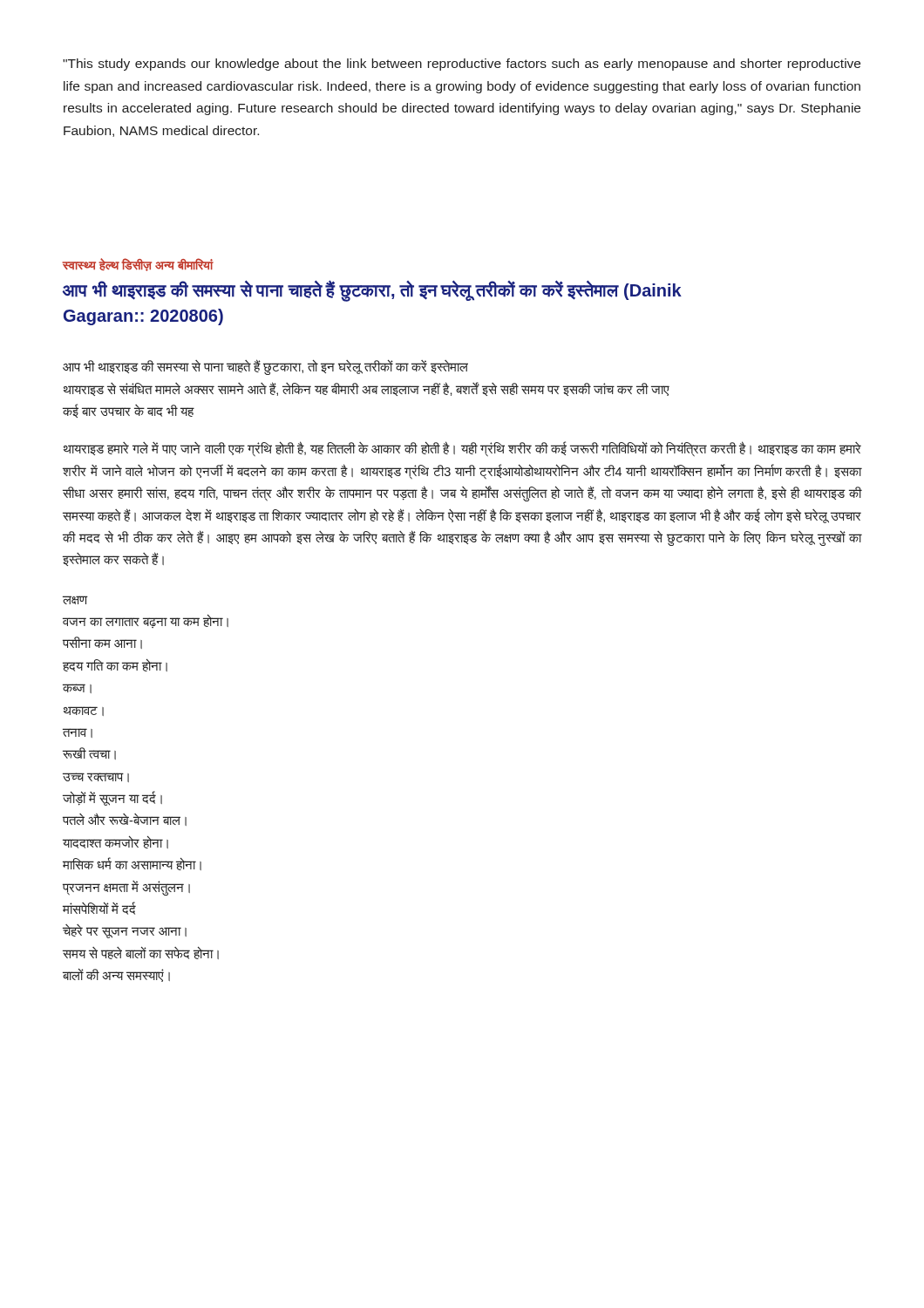Locate the element starting "उच्च रक्तचाप।"
The image size is (924, 1308).
(x=97, y=777)
